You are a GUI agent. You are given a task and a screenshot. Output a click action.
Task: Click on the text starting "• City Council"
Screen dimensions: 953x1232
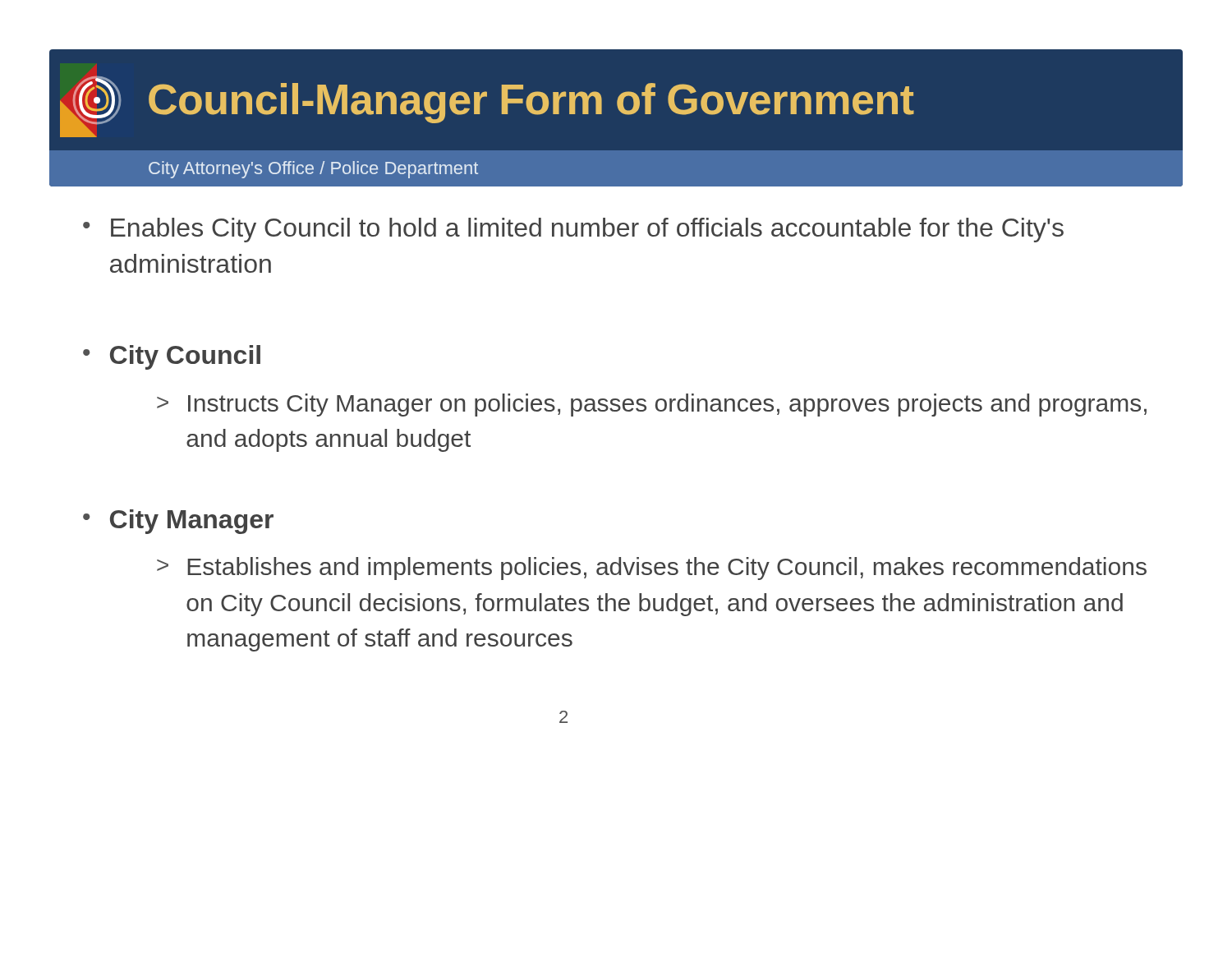172,355
